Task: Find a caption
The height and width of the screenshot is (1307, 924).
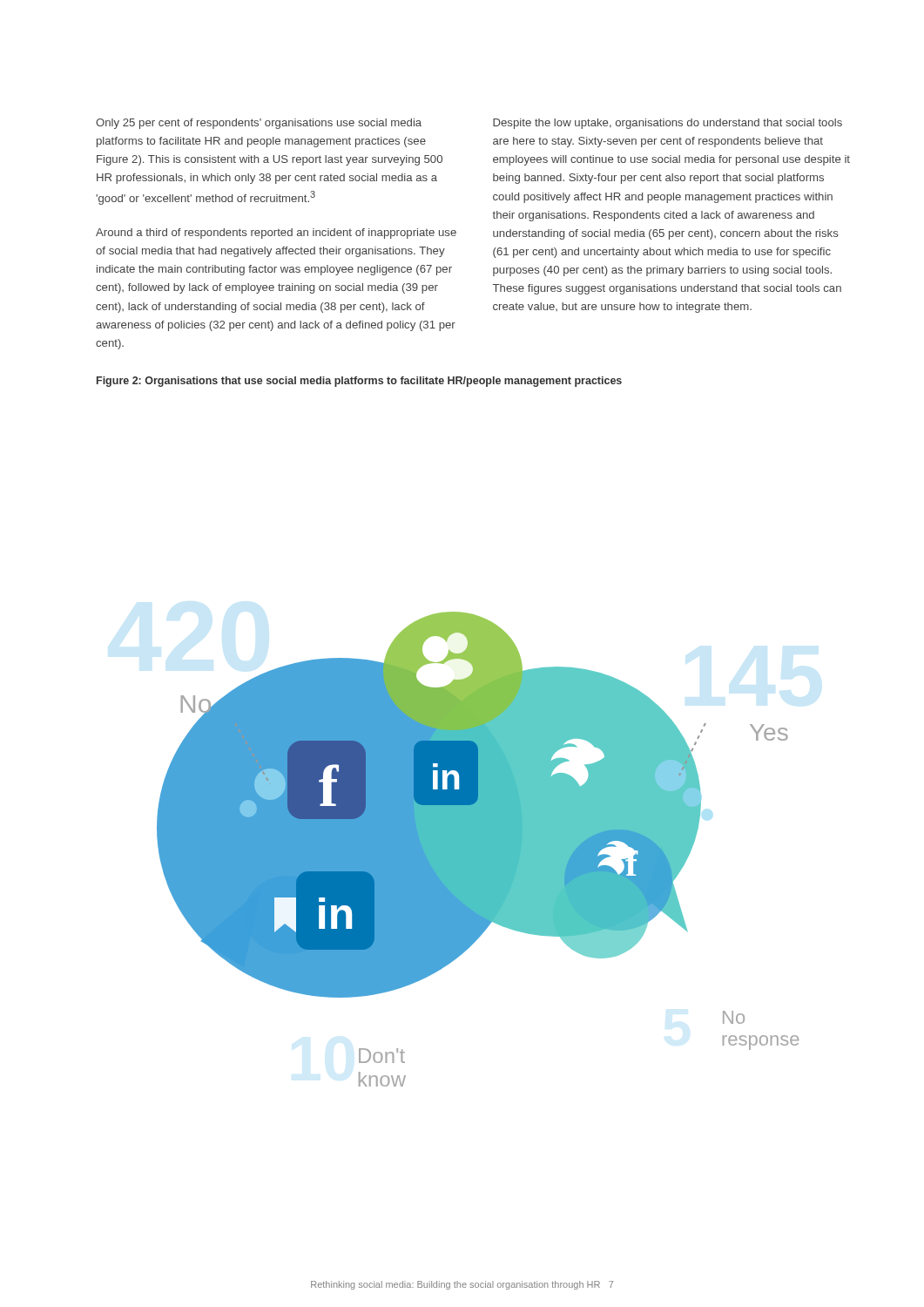Action: [359, 381]
